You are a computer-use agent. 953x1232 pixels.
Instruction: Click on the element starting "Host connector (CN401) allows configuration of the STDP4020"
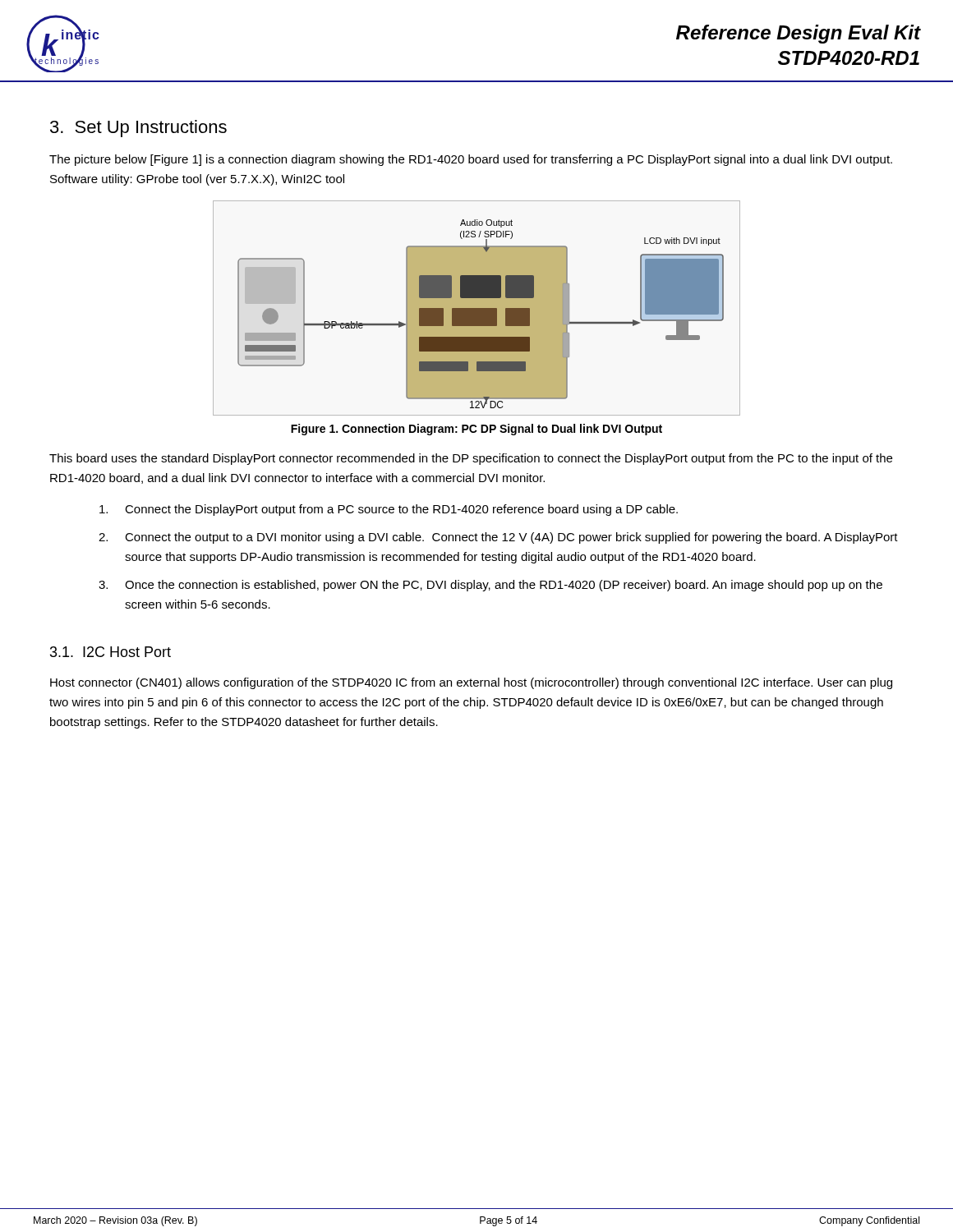(471, 702)
